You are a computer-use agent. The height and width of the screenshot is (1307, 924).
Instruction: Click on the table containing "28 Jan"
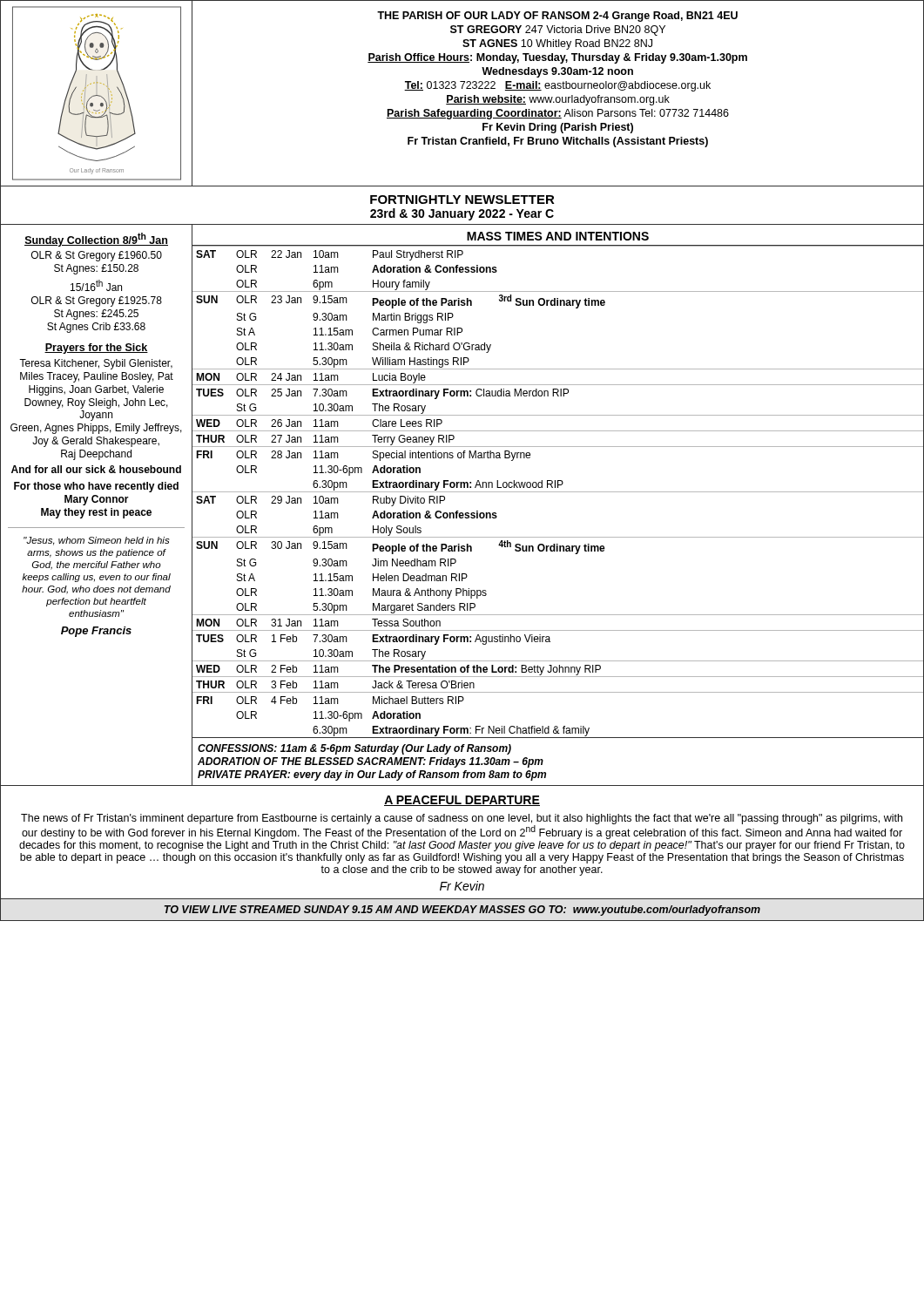(558, 515)
